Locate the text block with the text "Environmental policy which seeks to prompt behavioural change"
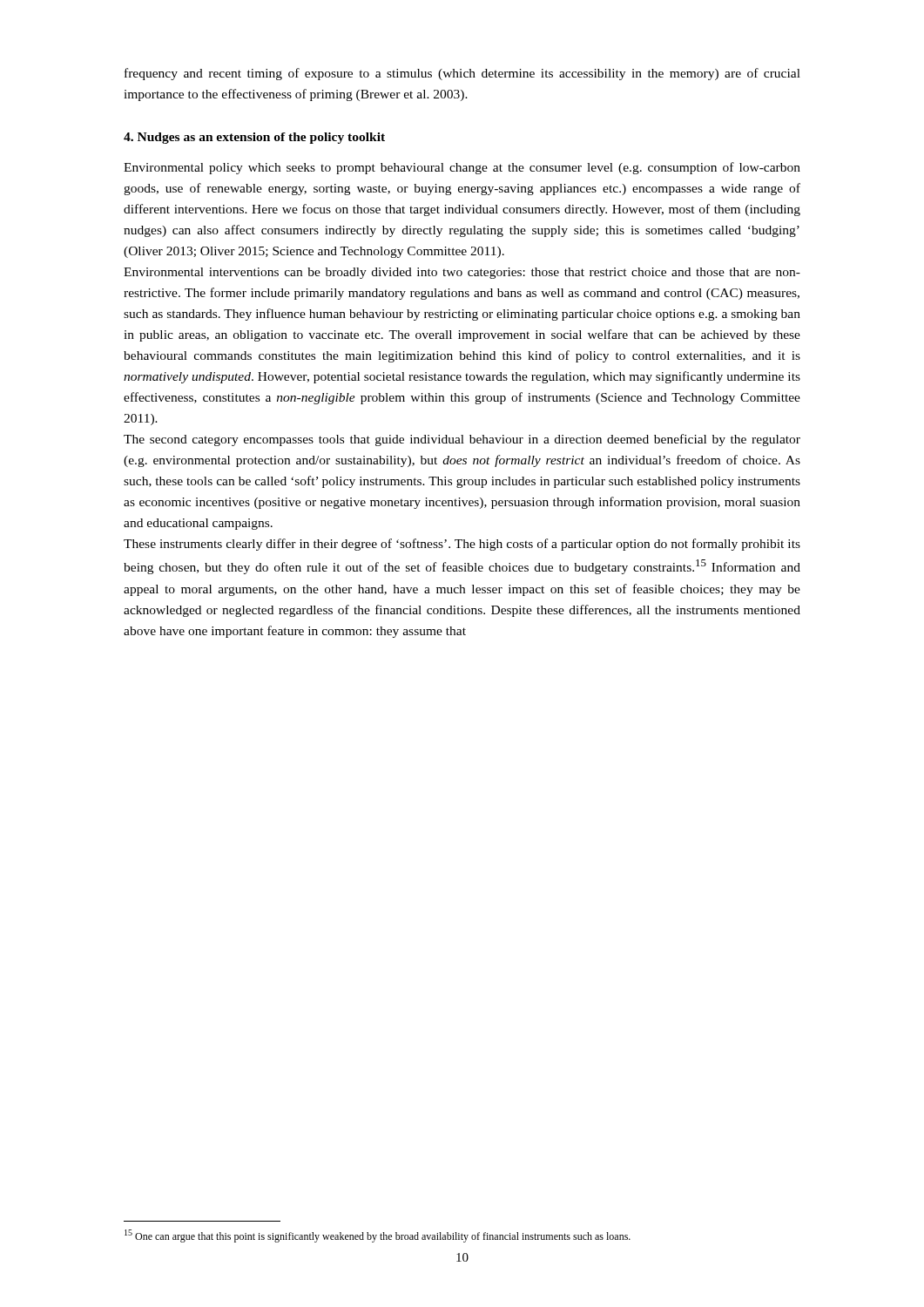The height and width of the screenshot is (1307, 924). pos(462,209)
